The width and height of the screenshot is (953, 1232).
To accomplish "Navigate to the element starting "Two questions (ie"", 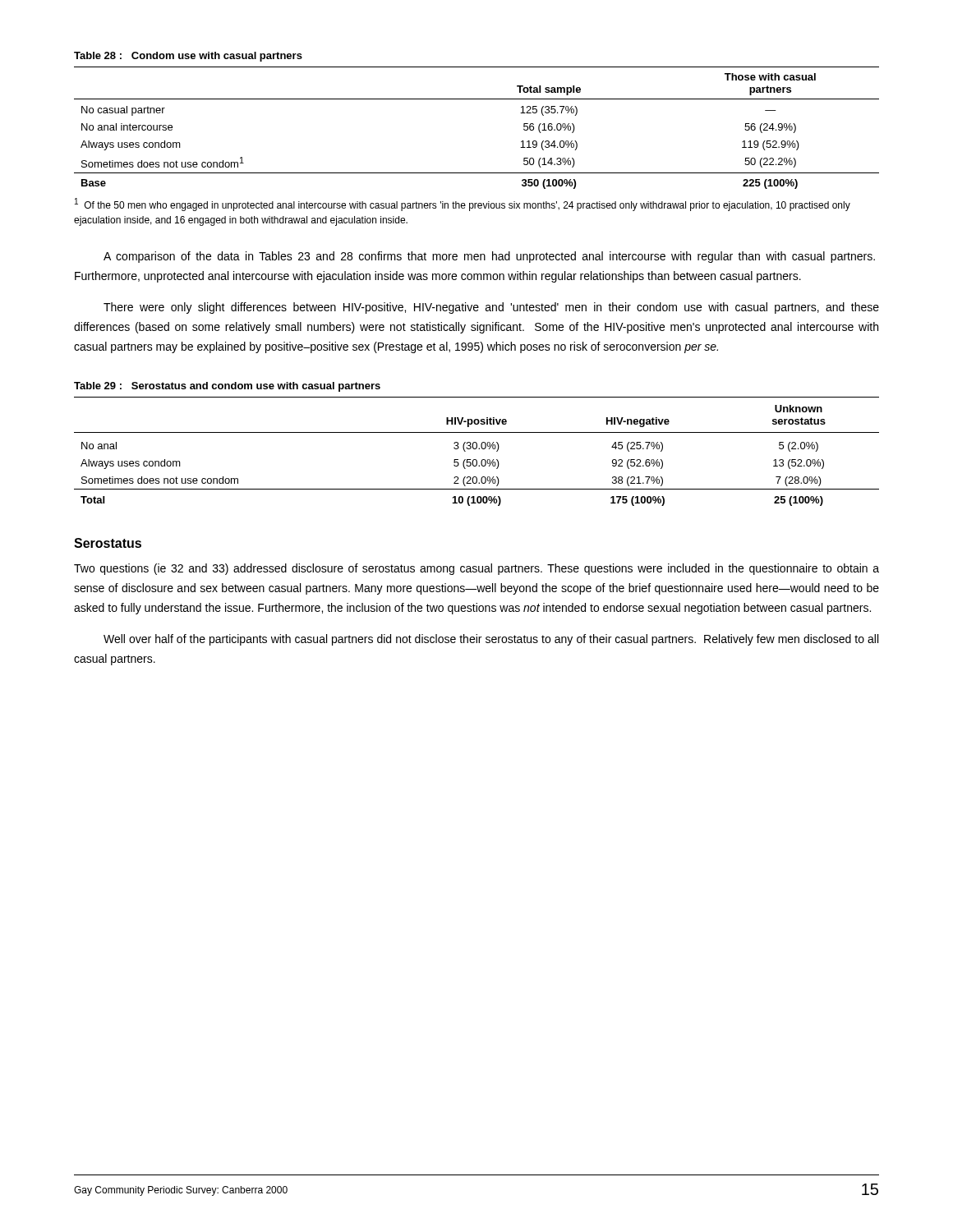I will pos(476,589).
